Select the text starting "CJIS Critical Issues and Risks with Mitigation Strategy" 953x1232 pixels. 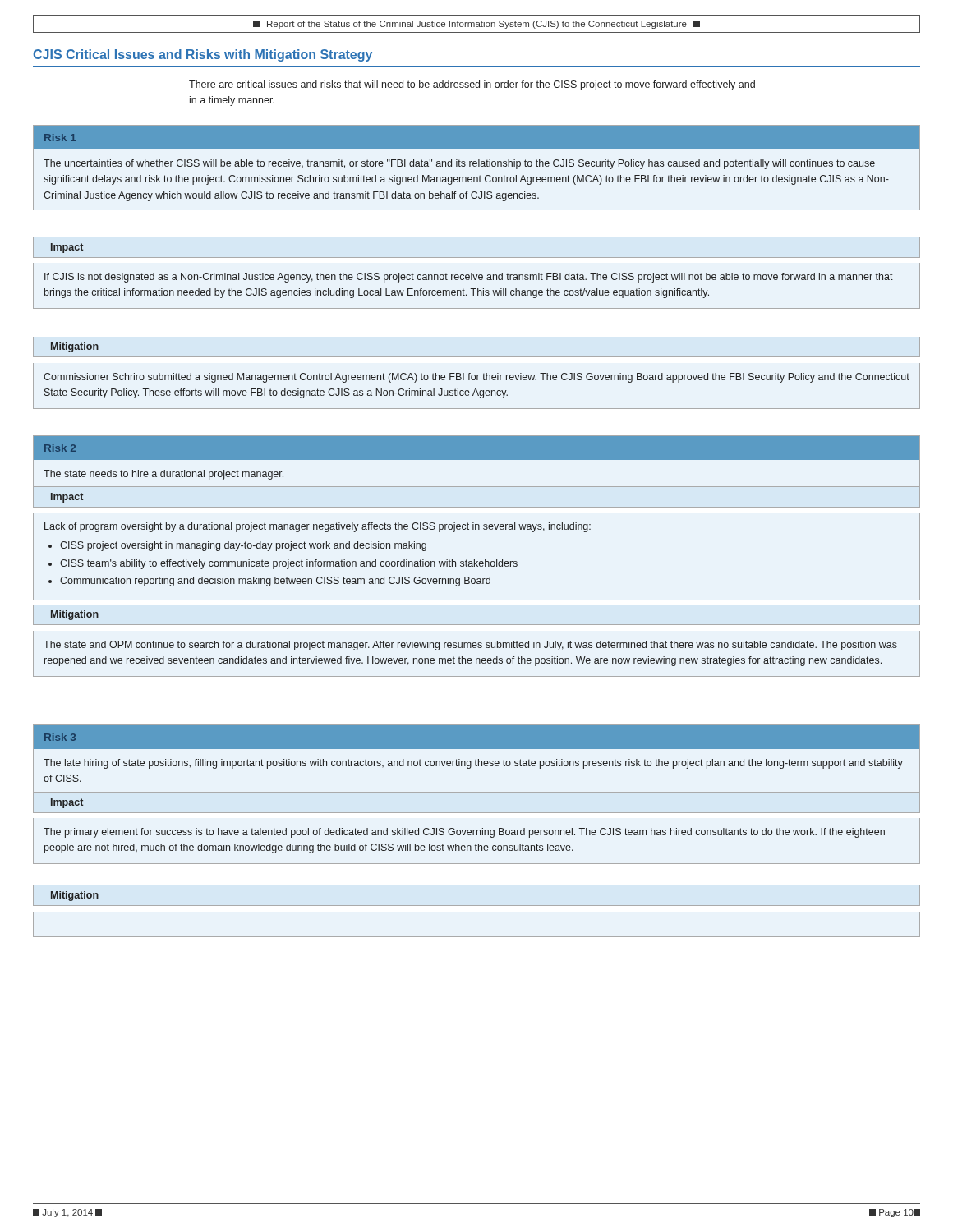[203, 55]
